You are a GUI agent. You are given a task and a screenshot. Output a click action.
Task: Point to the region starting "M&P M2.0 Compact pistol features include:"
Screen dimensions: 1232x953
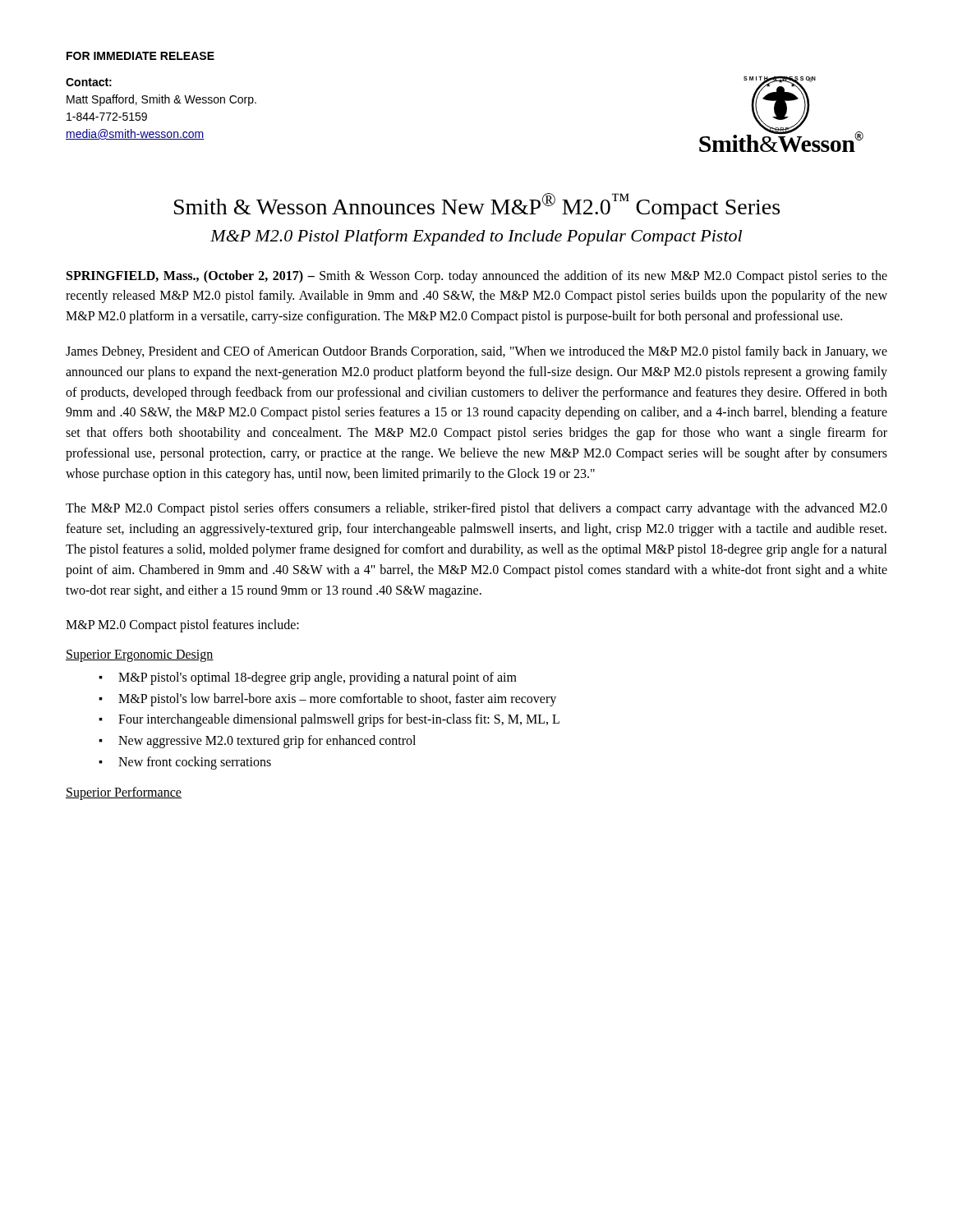(x=183, y=625)
